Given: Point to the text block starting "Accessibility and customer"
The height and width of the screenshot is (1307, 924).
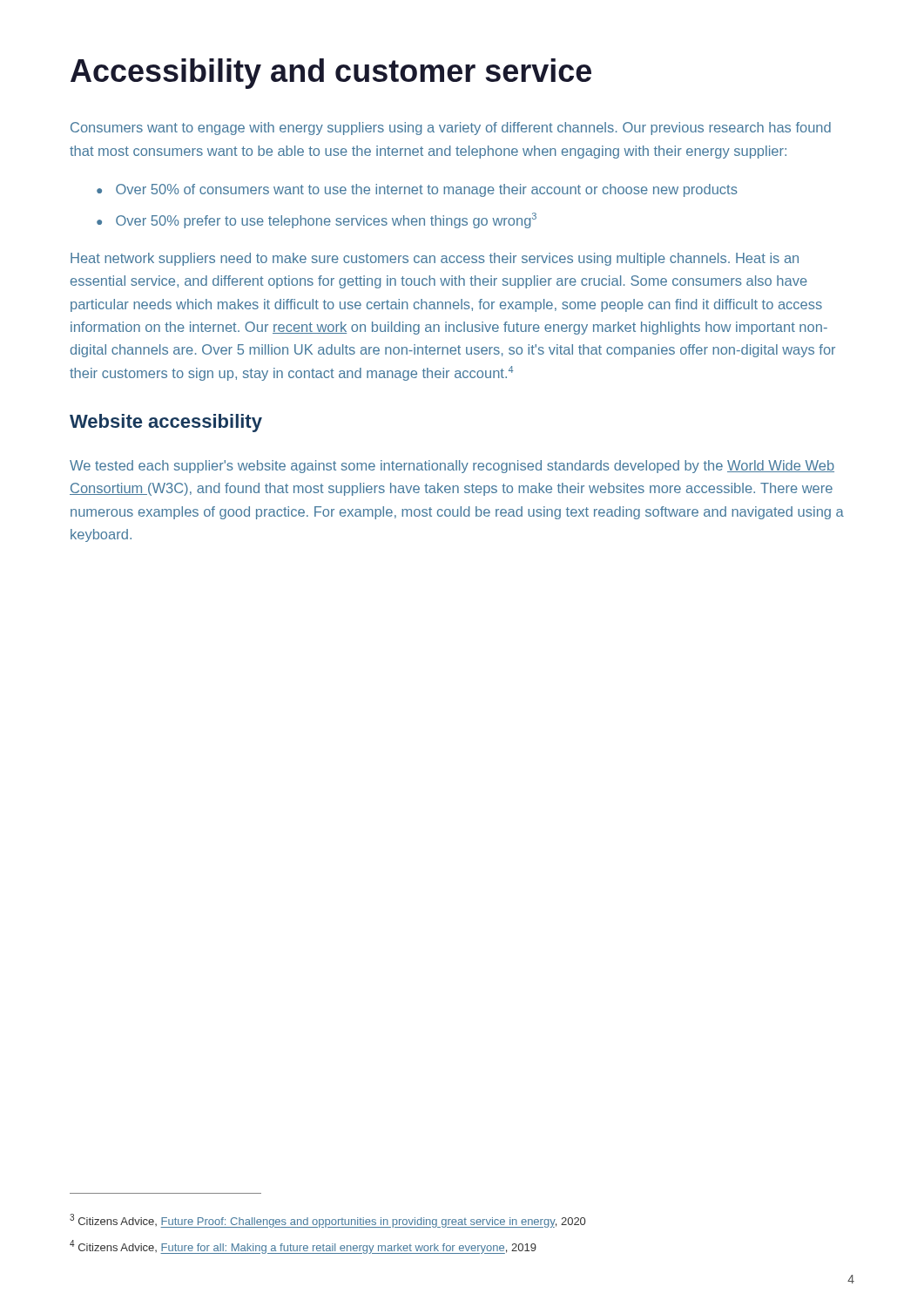Looking at the screenshot, I should point(462,71).
